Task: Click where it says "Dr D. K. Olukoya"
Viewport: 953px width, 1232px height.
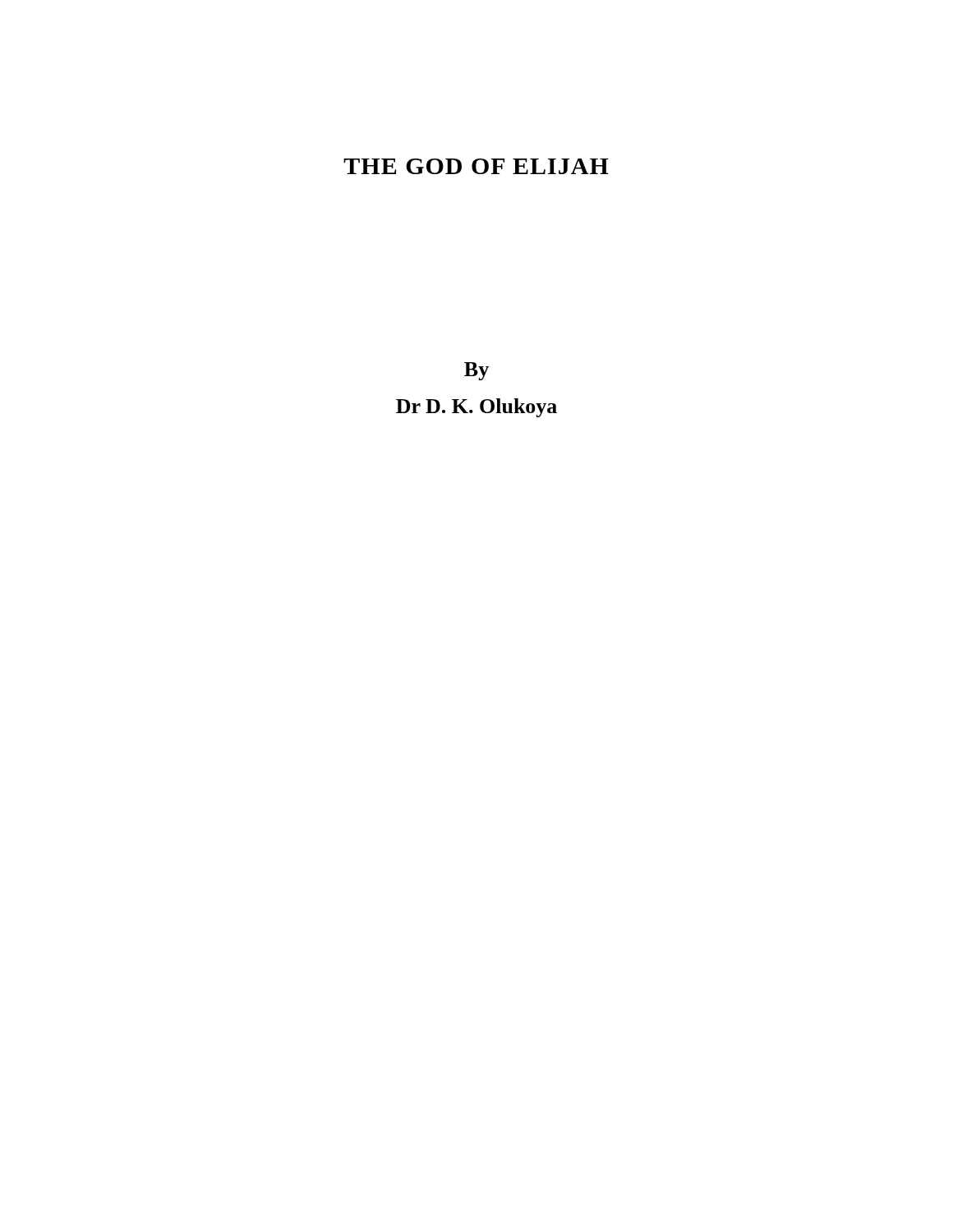Action: click(476, 406)
